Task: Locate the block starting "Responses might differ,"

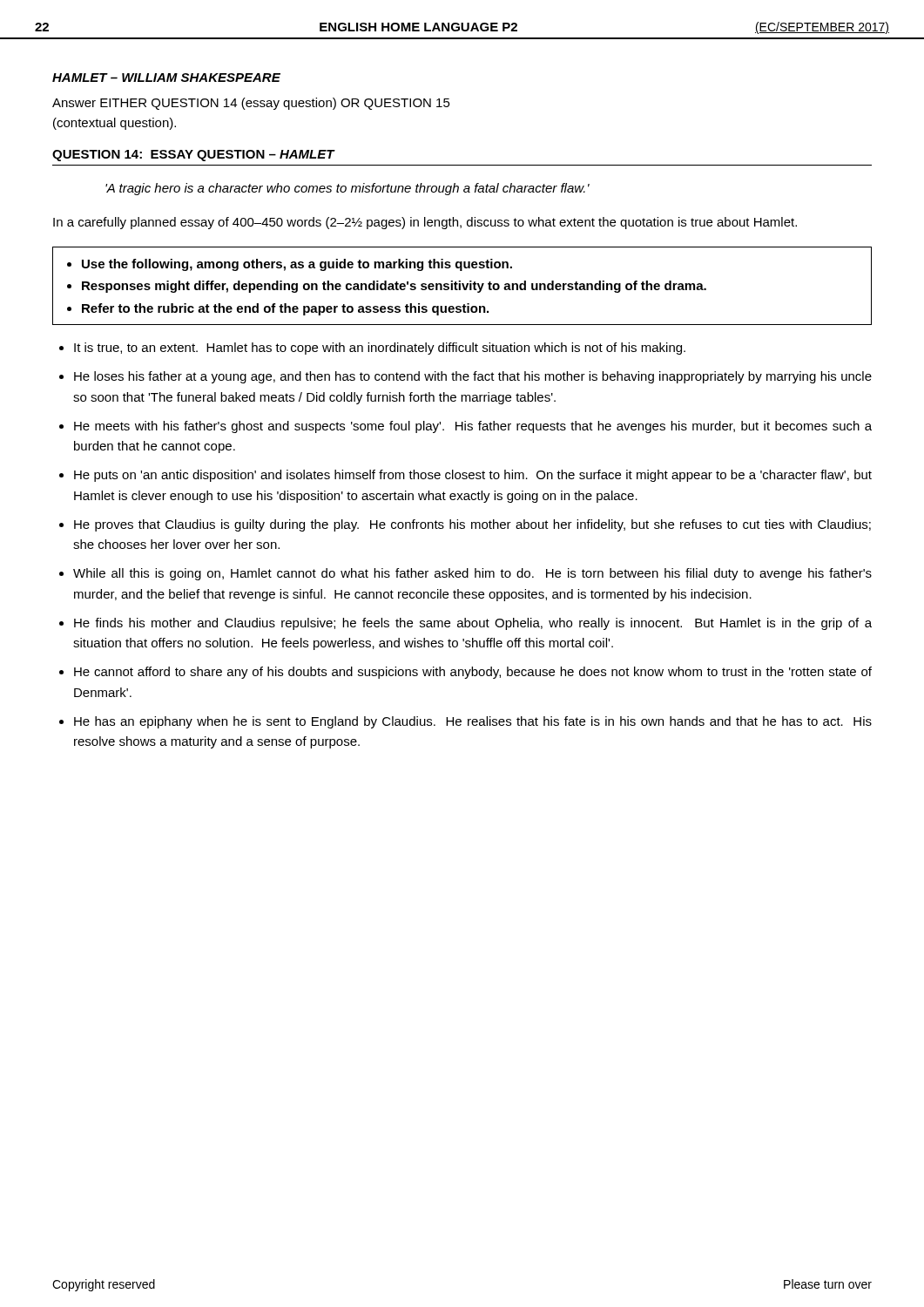Action: [394, 285]
